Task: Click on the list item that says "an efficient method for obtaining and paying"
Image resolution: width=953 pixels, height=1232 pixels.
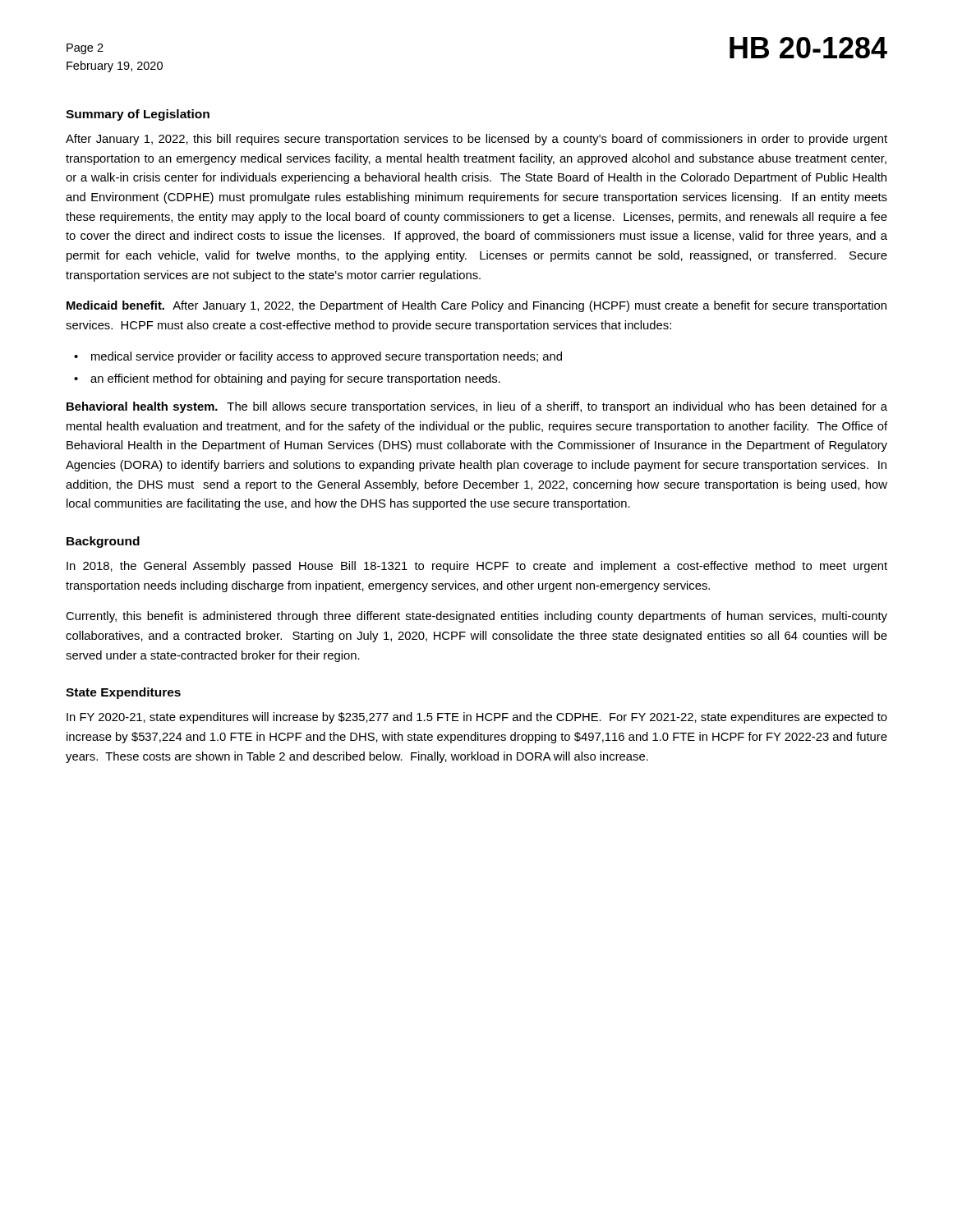Action: pyautogui.click(x=296, y=379)
